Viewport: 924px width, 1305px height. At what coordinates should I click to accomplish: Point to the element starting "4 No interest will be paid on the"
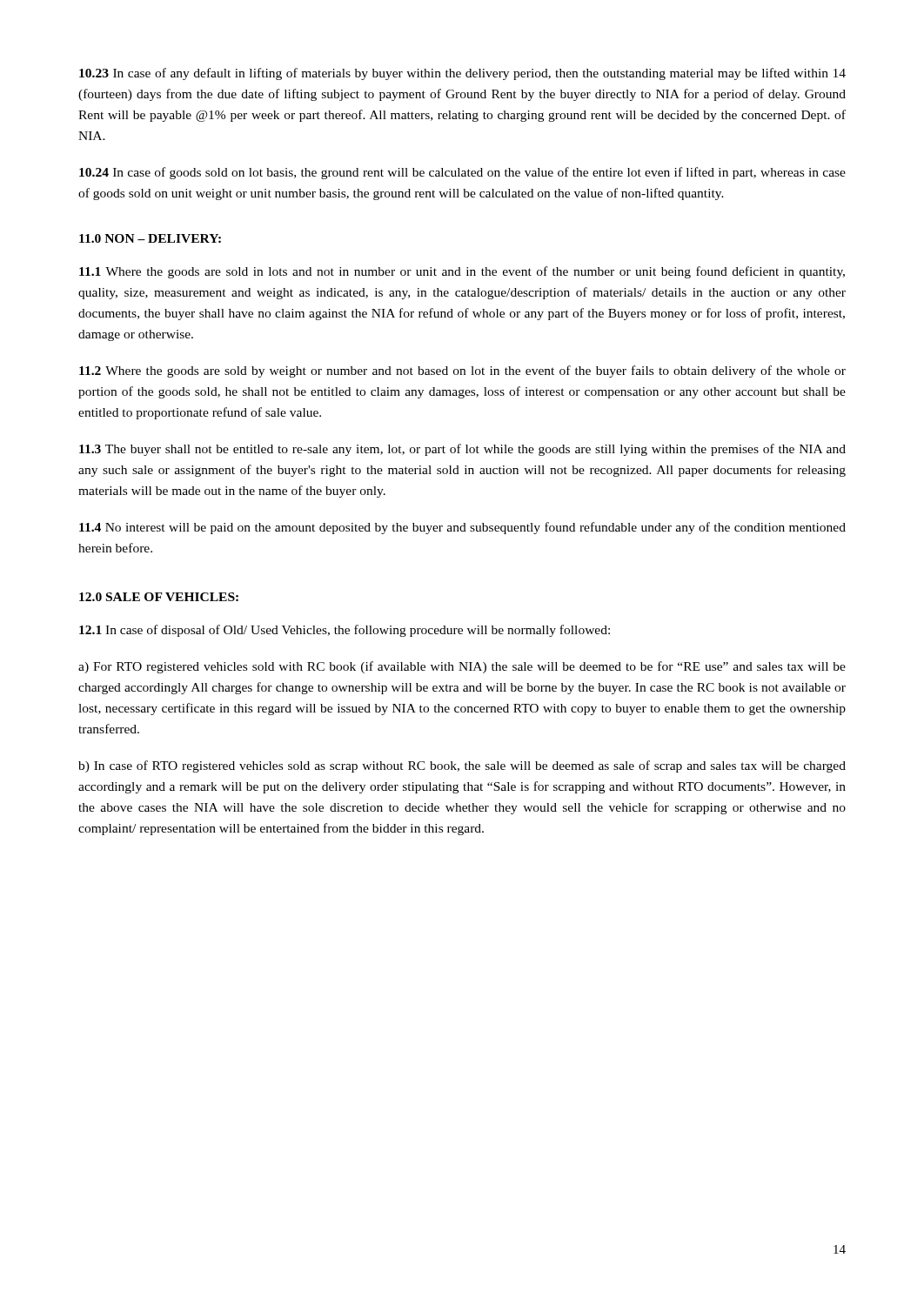coord(462,538)
